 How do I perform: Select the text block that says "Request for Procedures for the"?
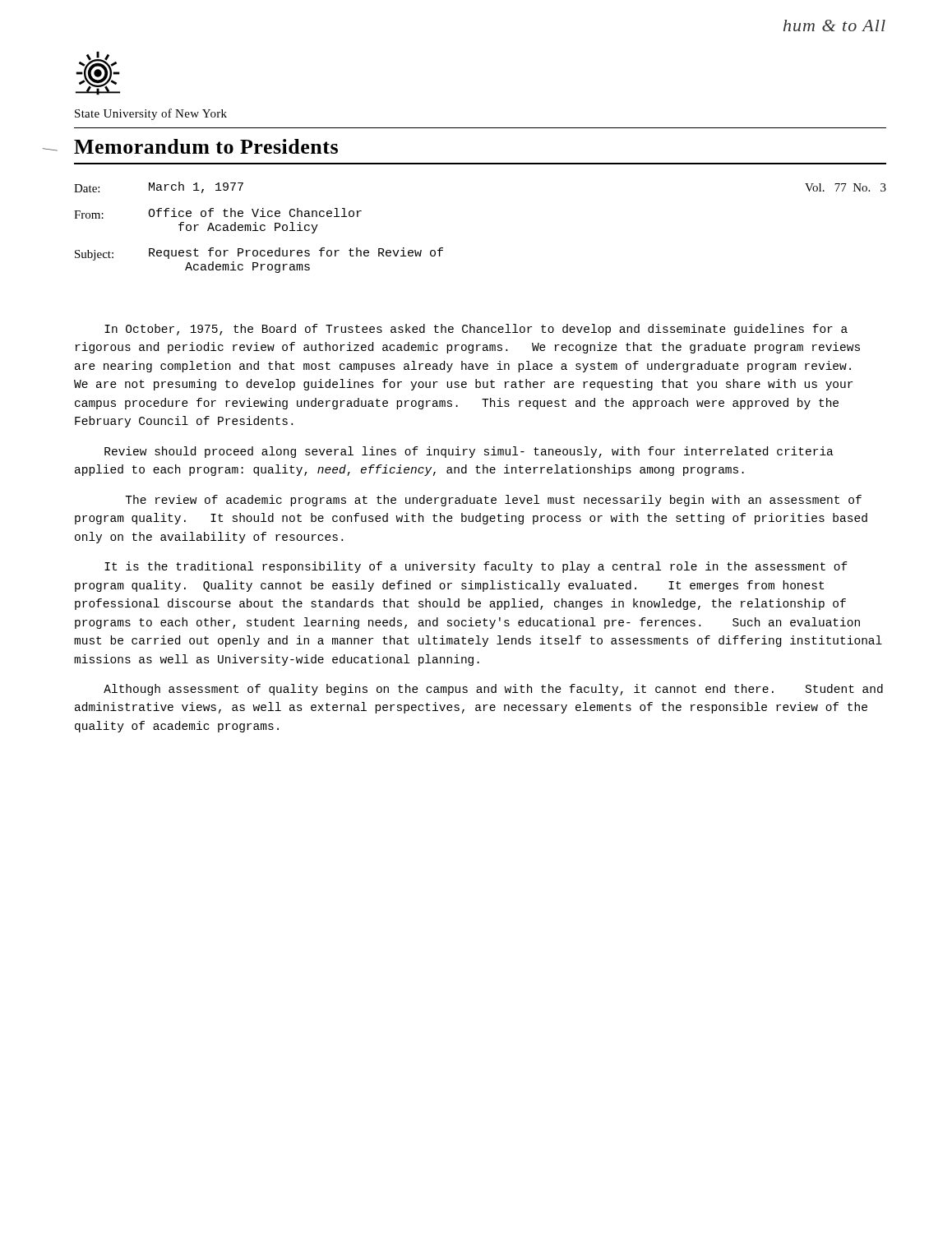pos(296,261)
